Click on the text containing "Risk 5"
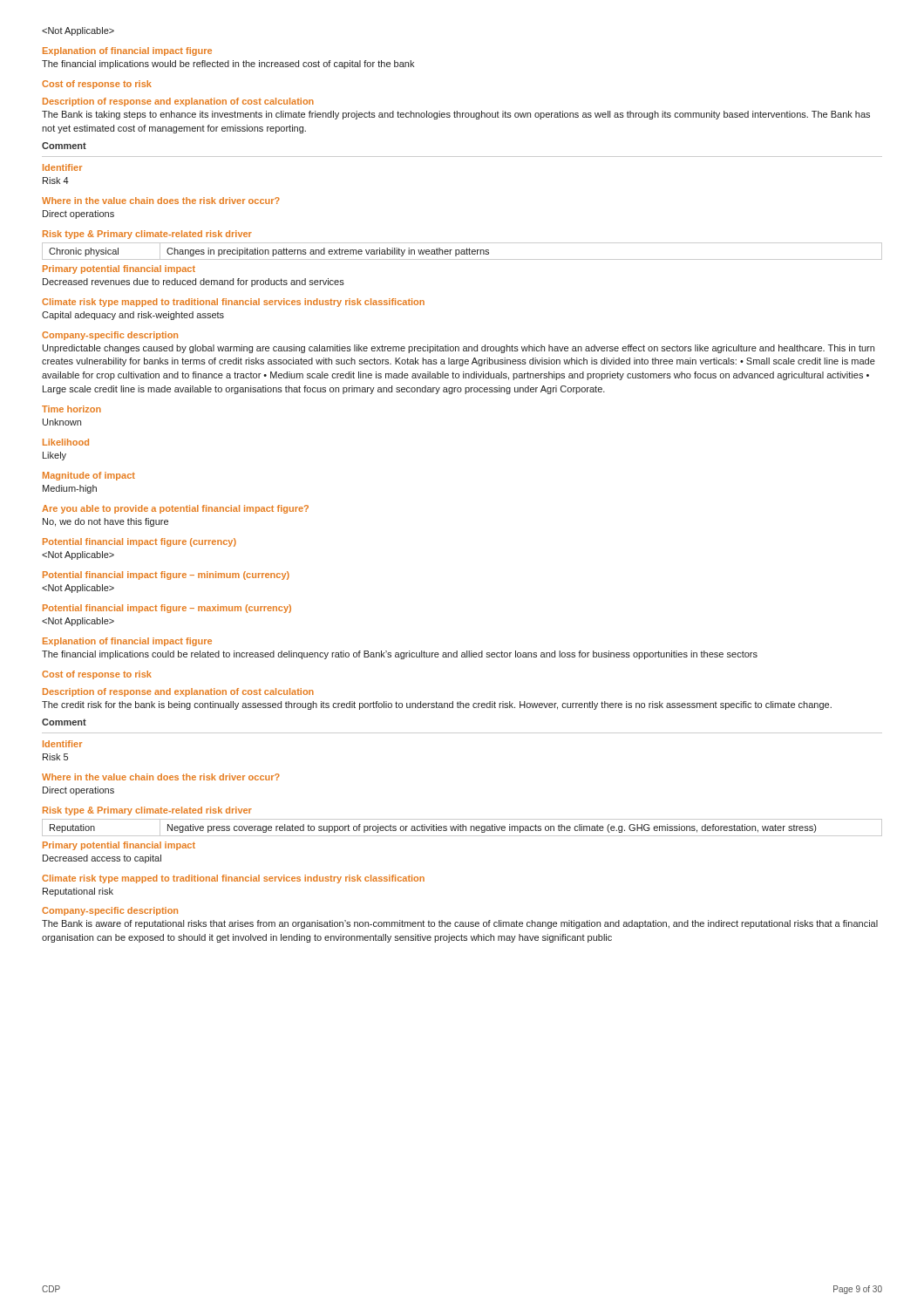Screen dimensions: 1308x924 [x=55, y=757]
